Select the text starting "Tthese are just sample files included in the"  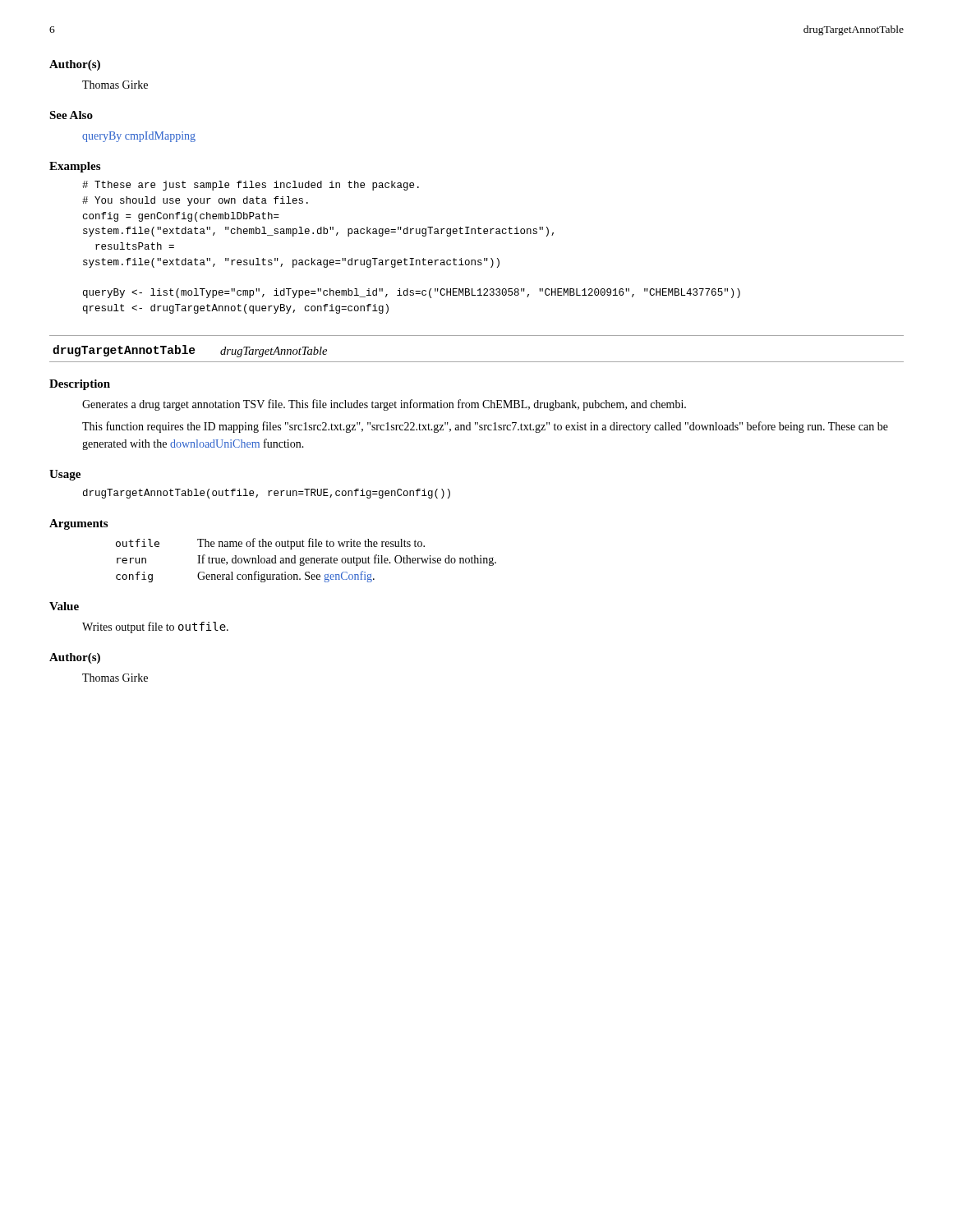tap(412, 247)
